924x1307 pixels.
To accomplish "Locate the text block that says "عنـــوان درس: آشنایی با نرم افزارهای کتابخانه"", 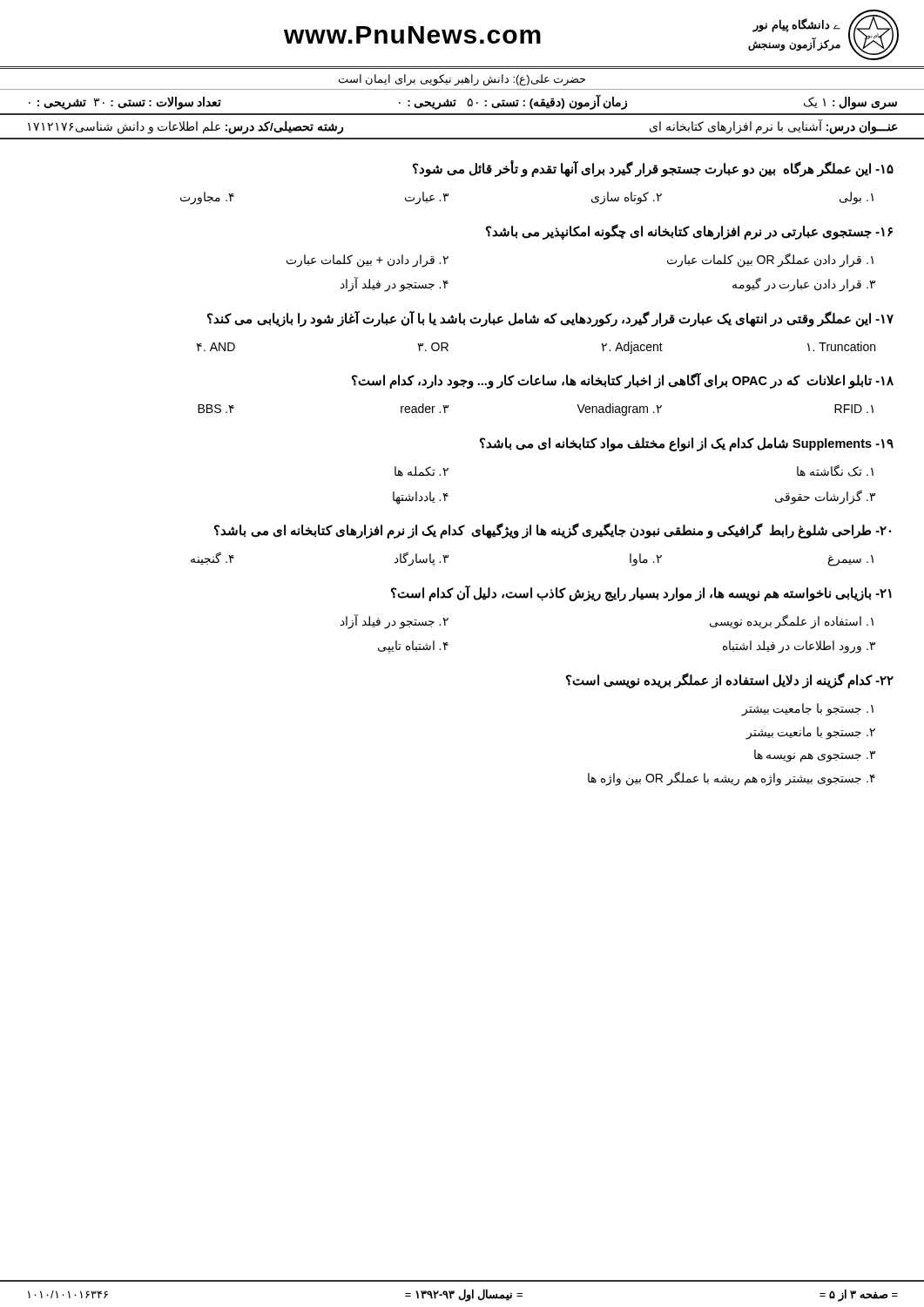I will pos(462,126).
